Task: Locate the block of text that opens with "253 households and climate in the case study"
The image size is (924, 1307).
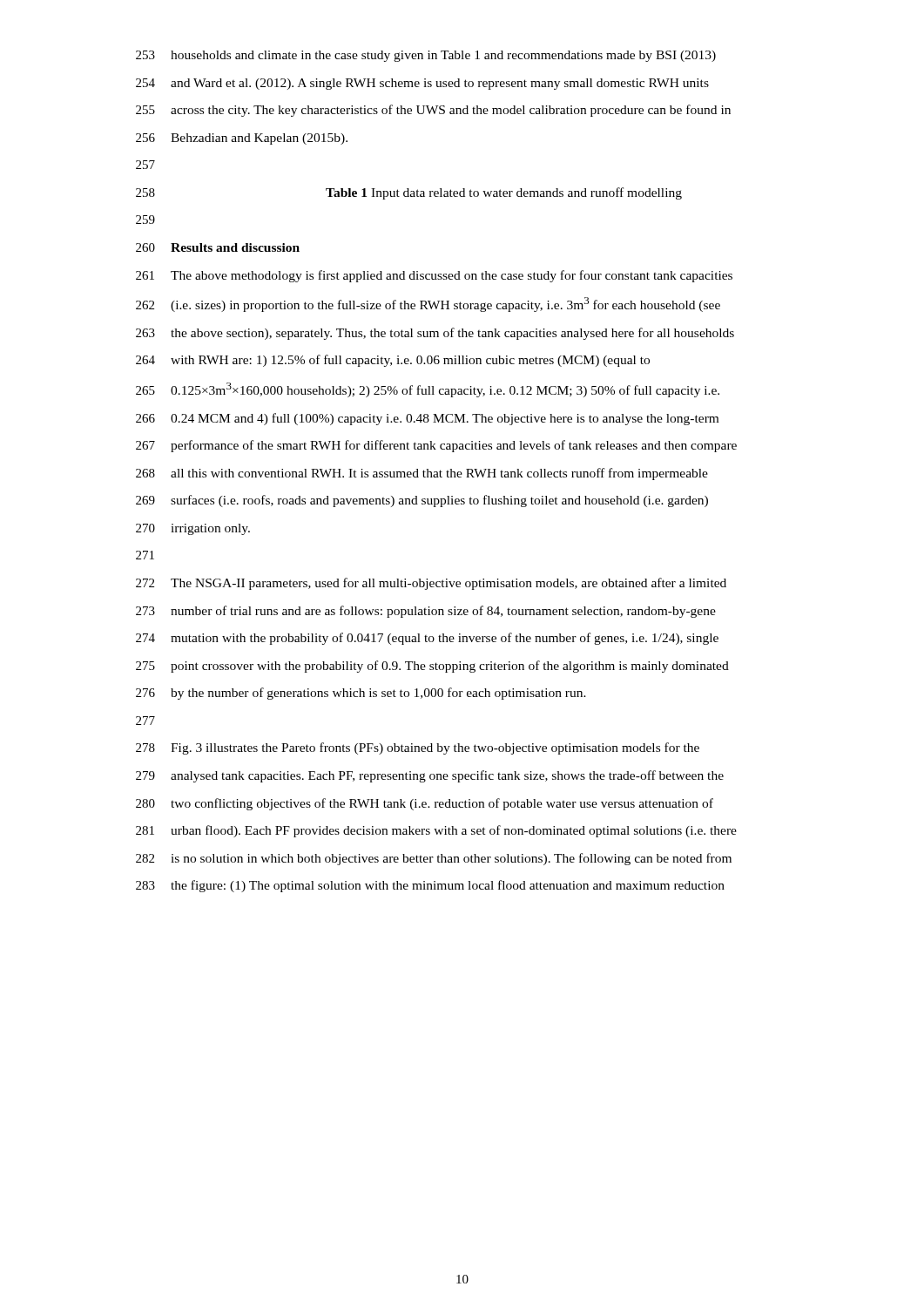Action: [475, 55]
